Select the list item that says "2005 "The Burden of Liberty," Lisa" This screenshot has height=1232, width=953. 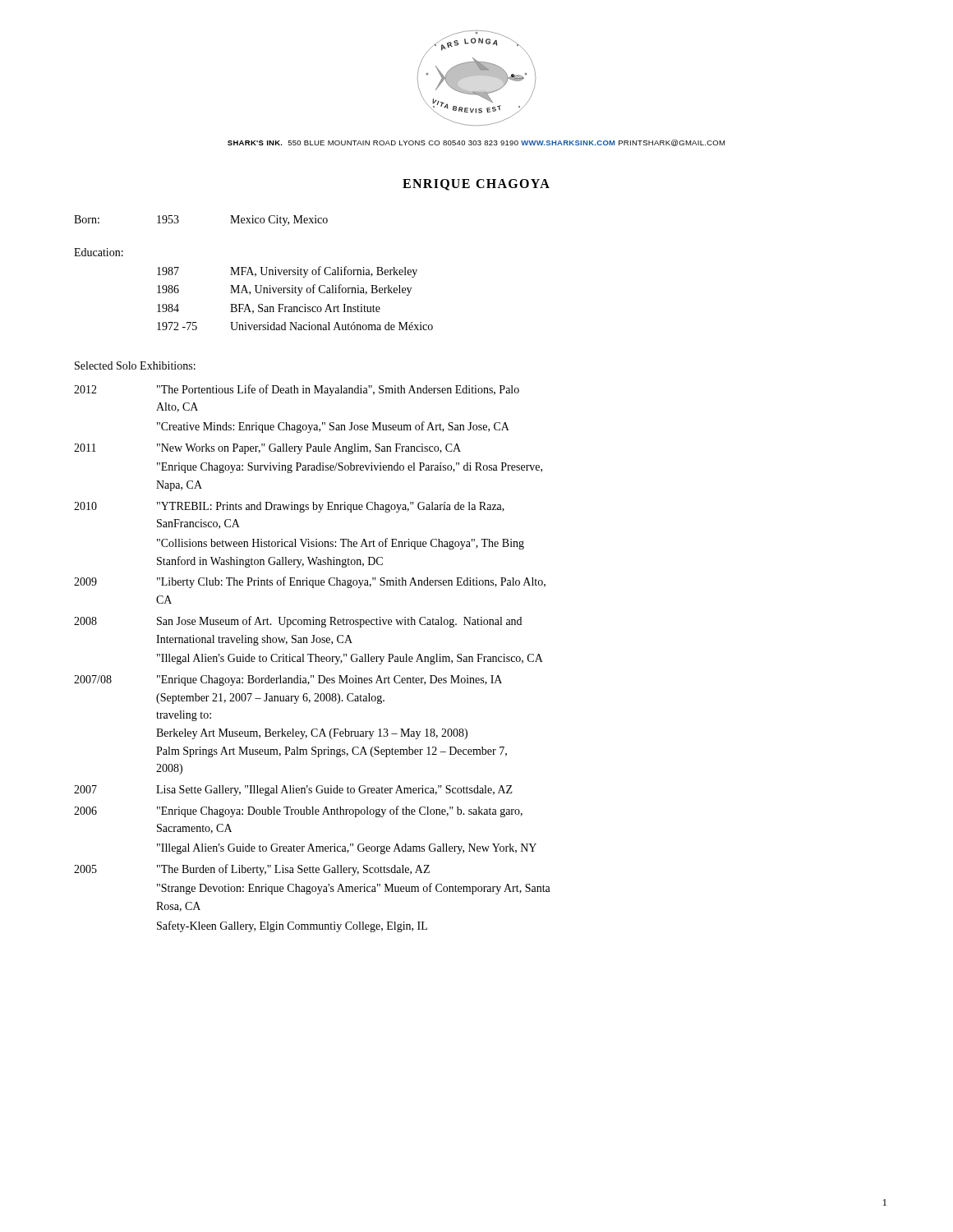point(252,870)
